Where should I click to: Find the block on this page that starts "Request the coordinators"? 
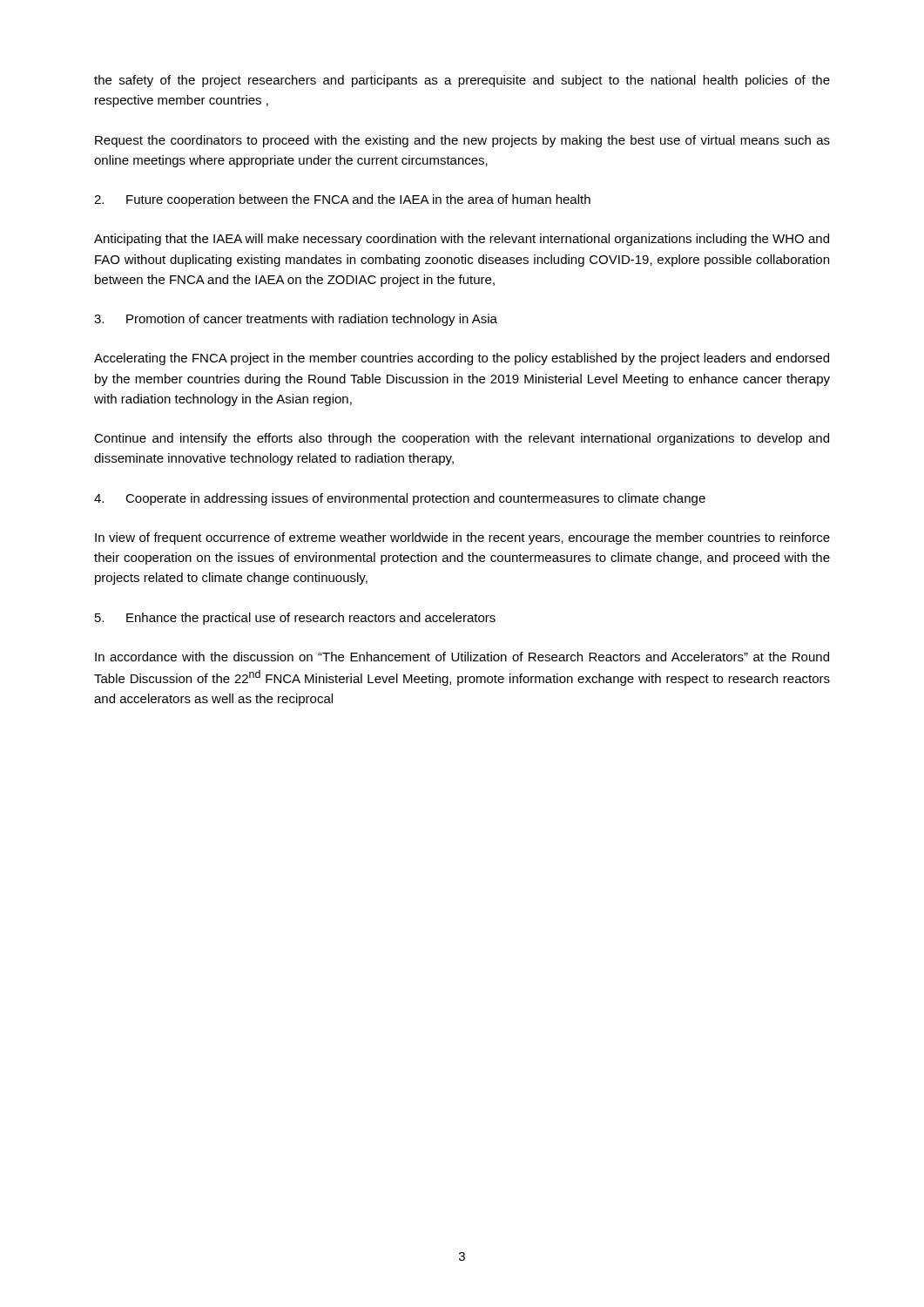tap(462, 150)
